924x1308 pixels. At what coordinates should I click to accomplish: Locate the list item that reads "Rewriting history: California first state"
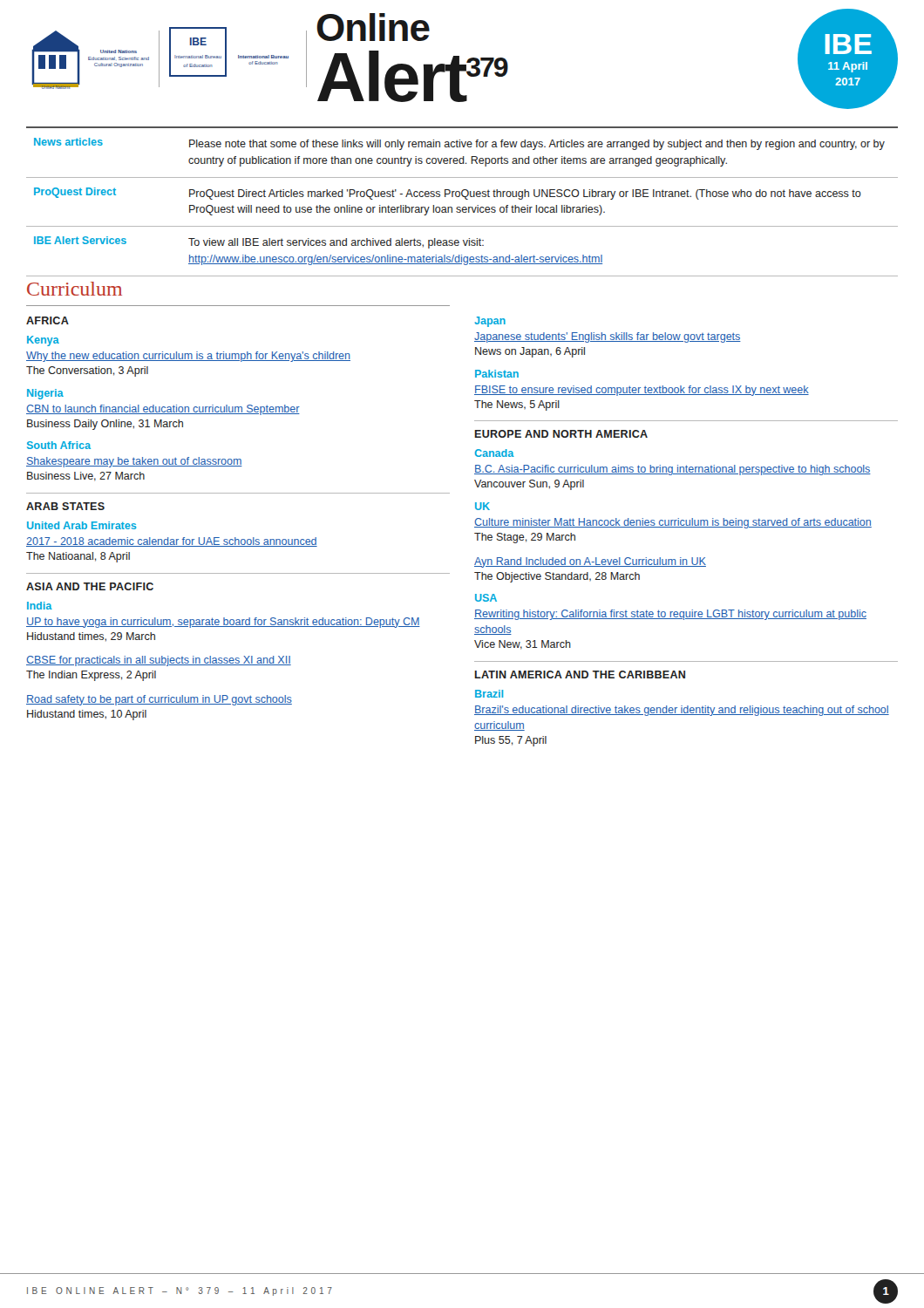[686, 630]
